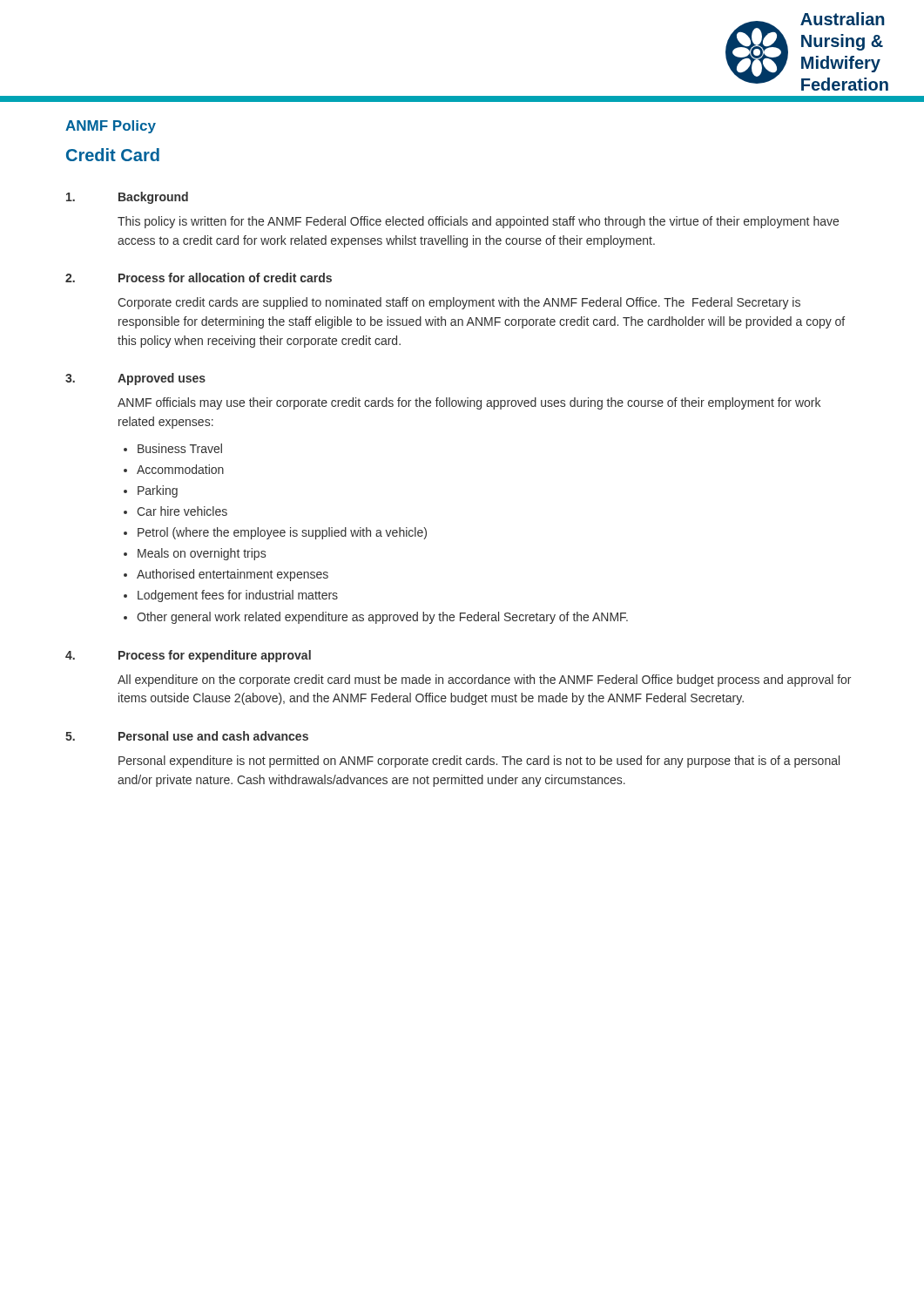924x1307 pixels.
Task: Locate the element starting "5. Personal use and cash advances"
Action: (x=187, y=736)
